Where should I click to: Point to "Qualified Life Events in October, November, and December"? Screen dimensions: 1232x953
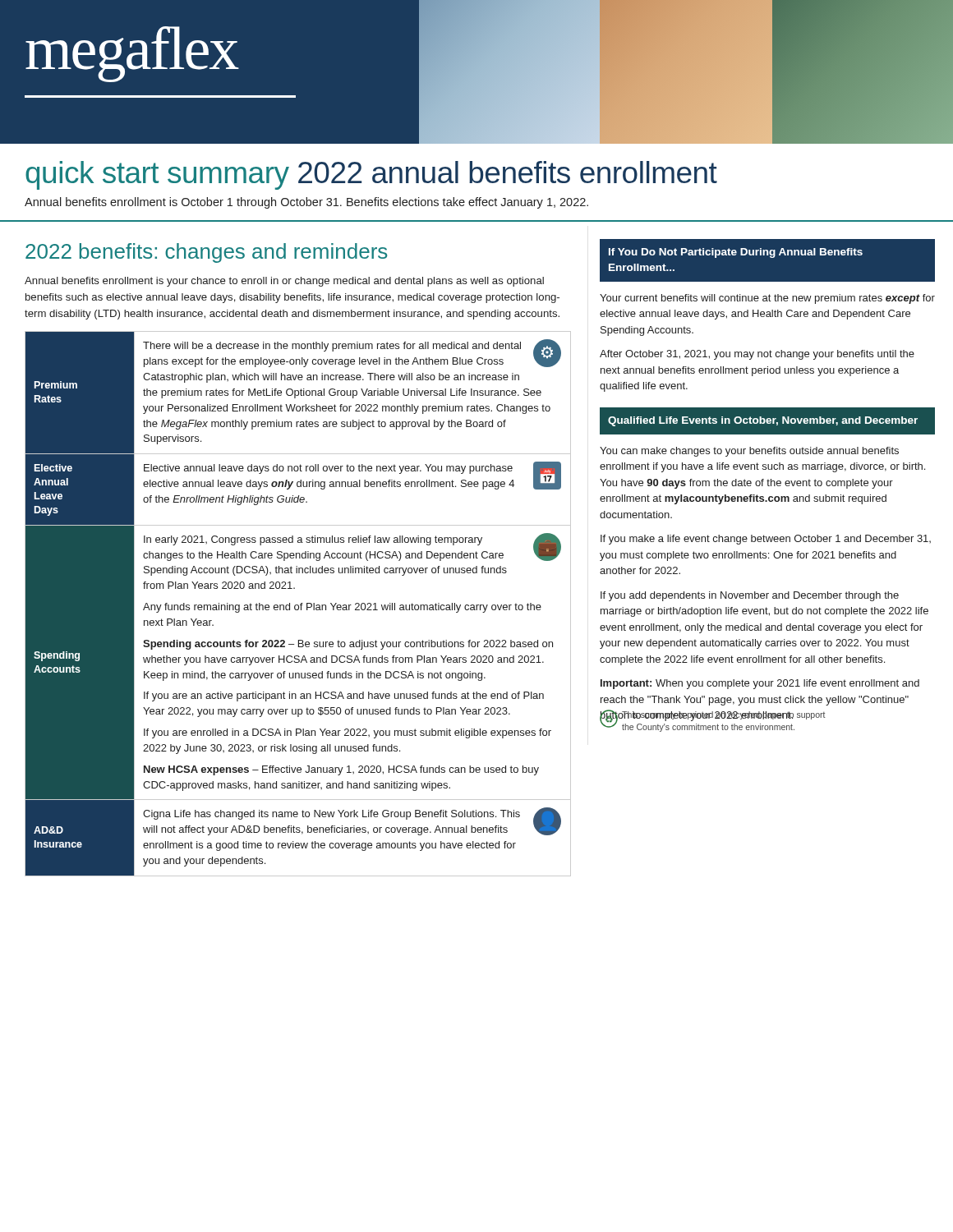coord(763,420)
